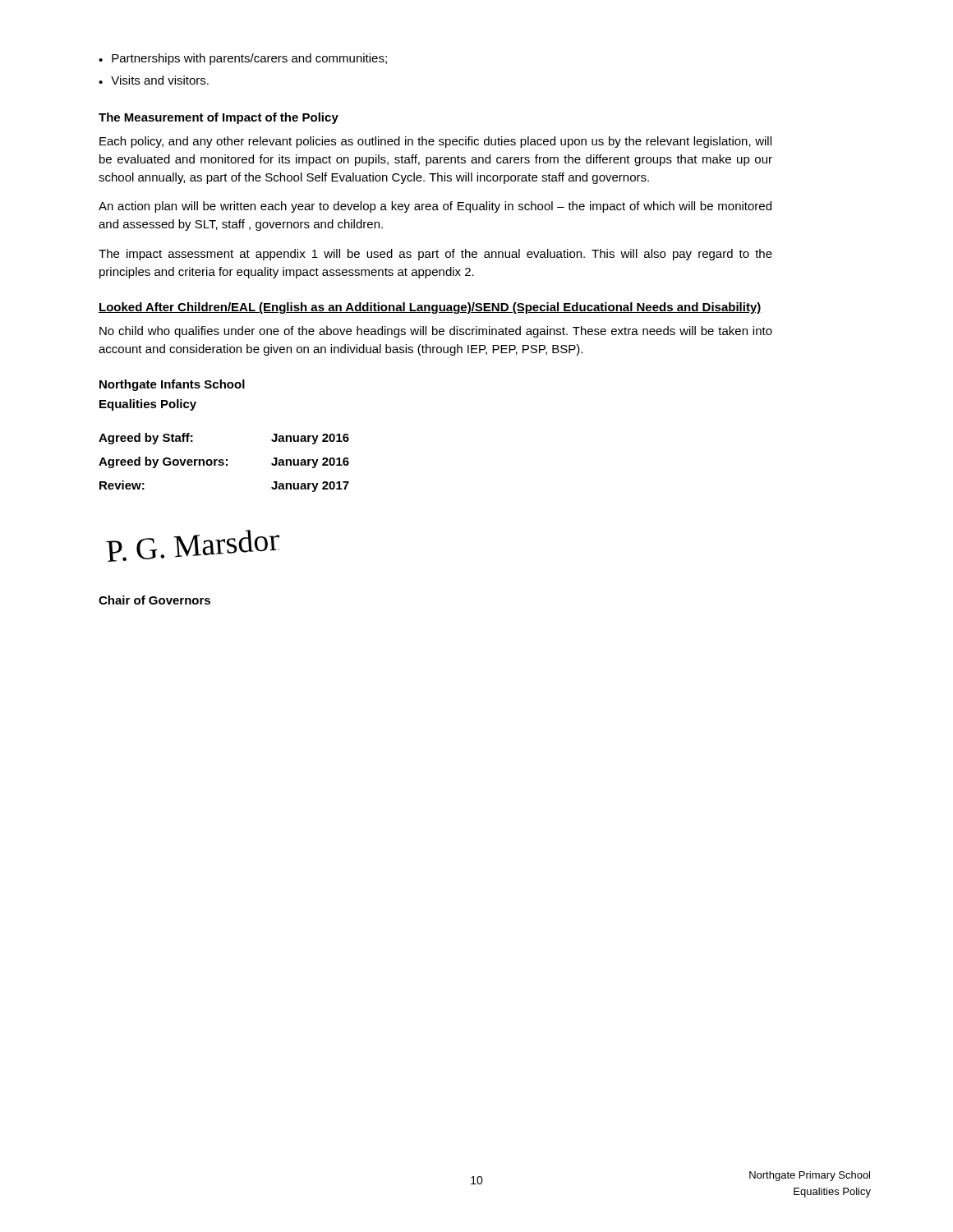Locate the list item with the text "• Visits and visitors."

tap(154, 81)
